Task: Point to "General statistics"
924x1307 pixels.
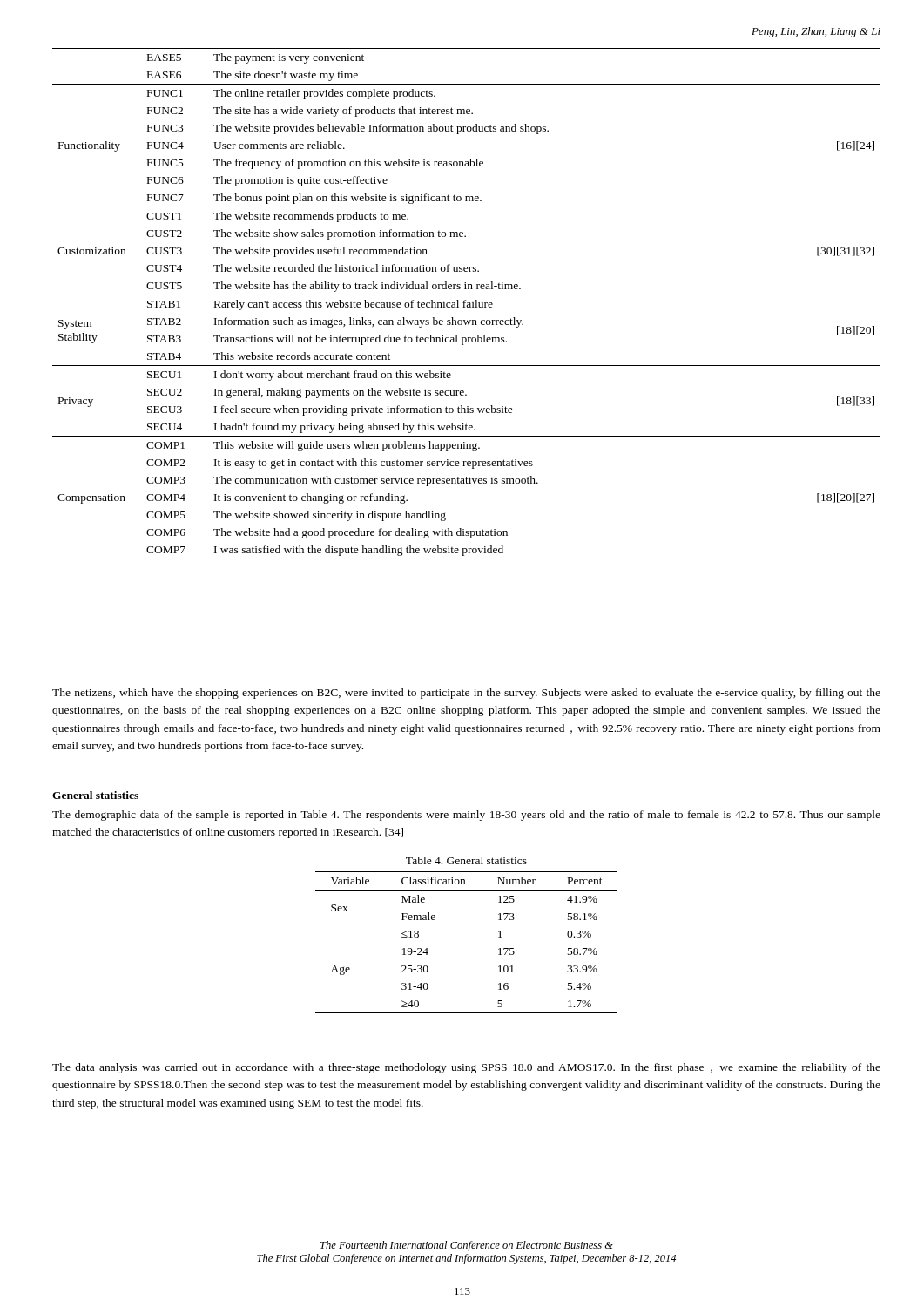Action: (96, 795)
